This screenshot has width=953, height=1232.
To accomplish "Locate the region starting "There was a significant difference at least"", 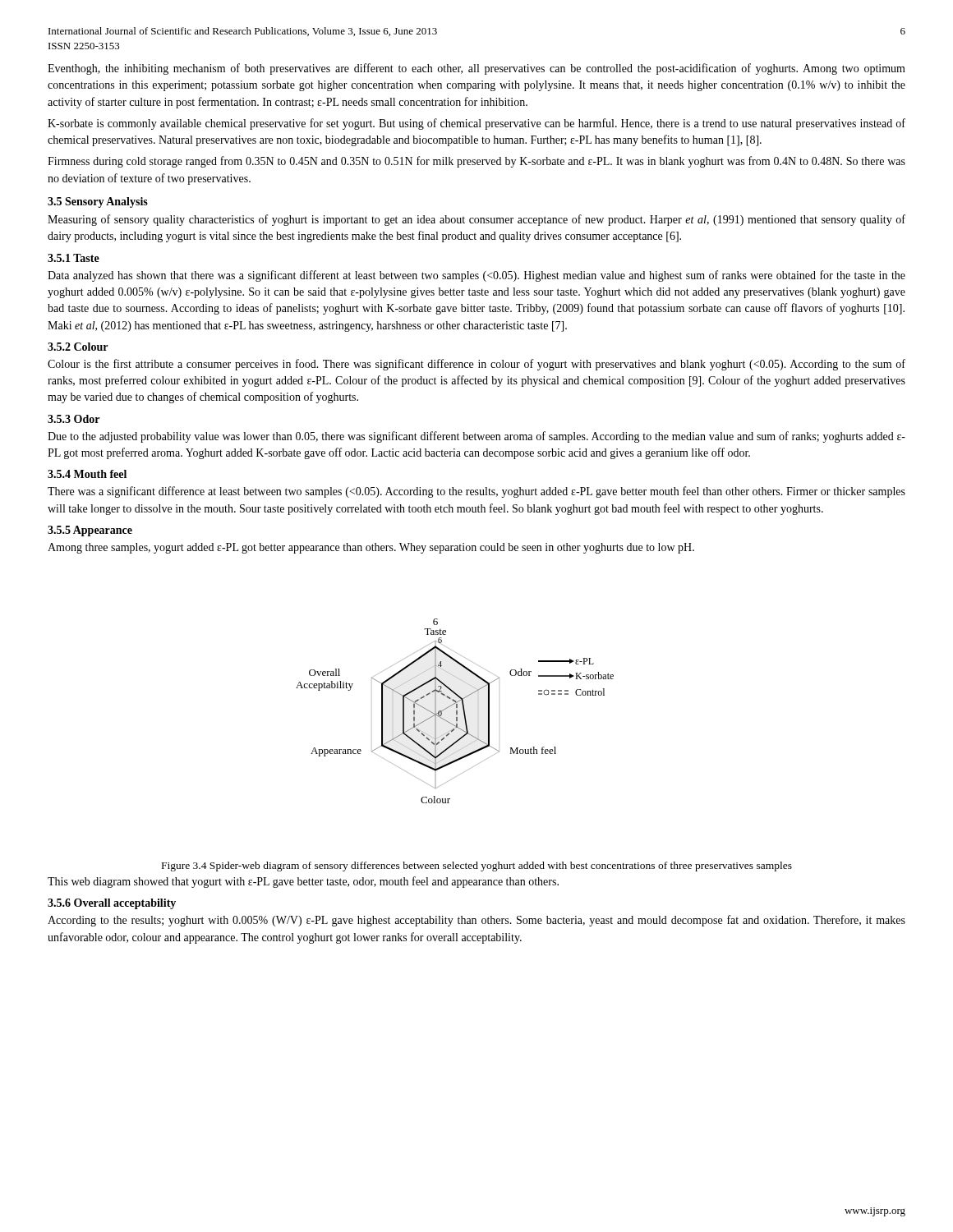I will click(476, 501).
